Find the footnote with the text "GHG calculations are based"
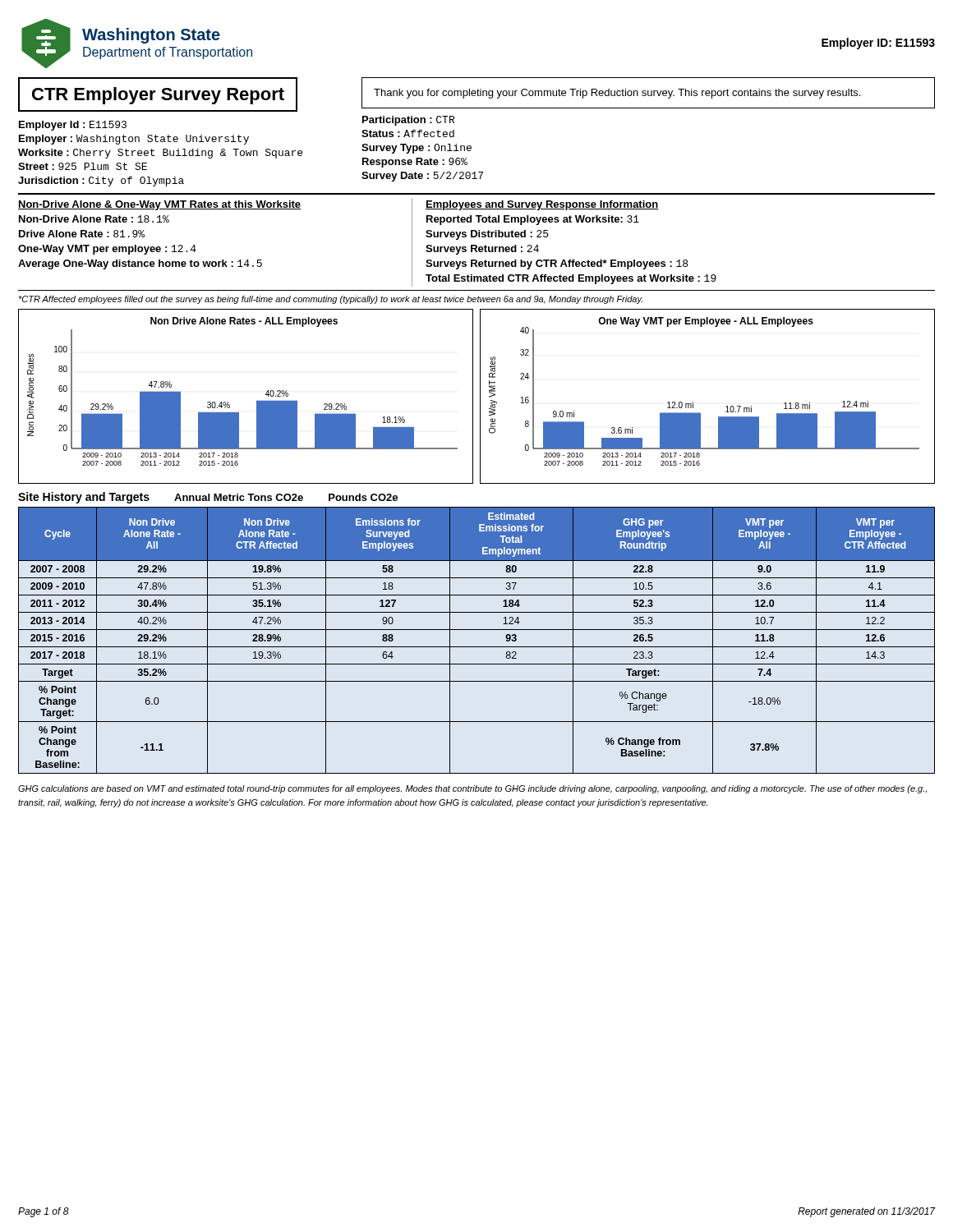This screenshot has width=953, height=1232. [473, 796]
